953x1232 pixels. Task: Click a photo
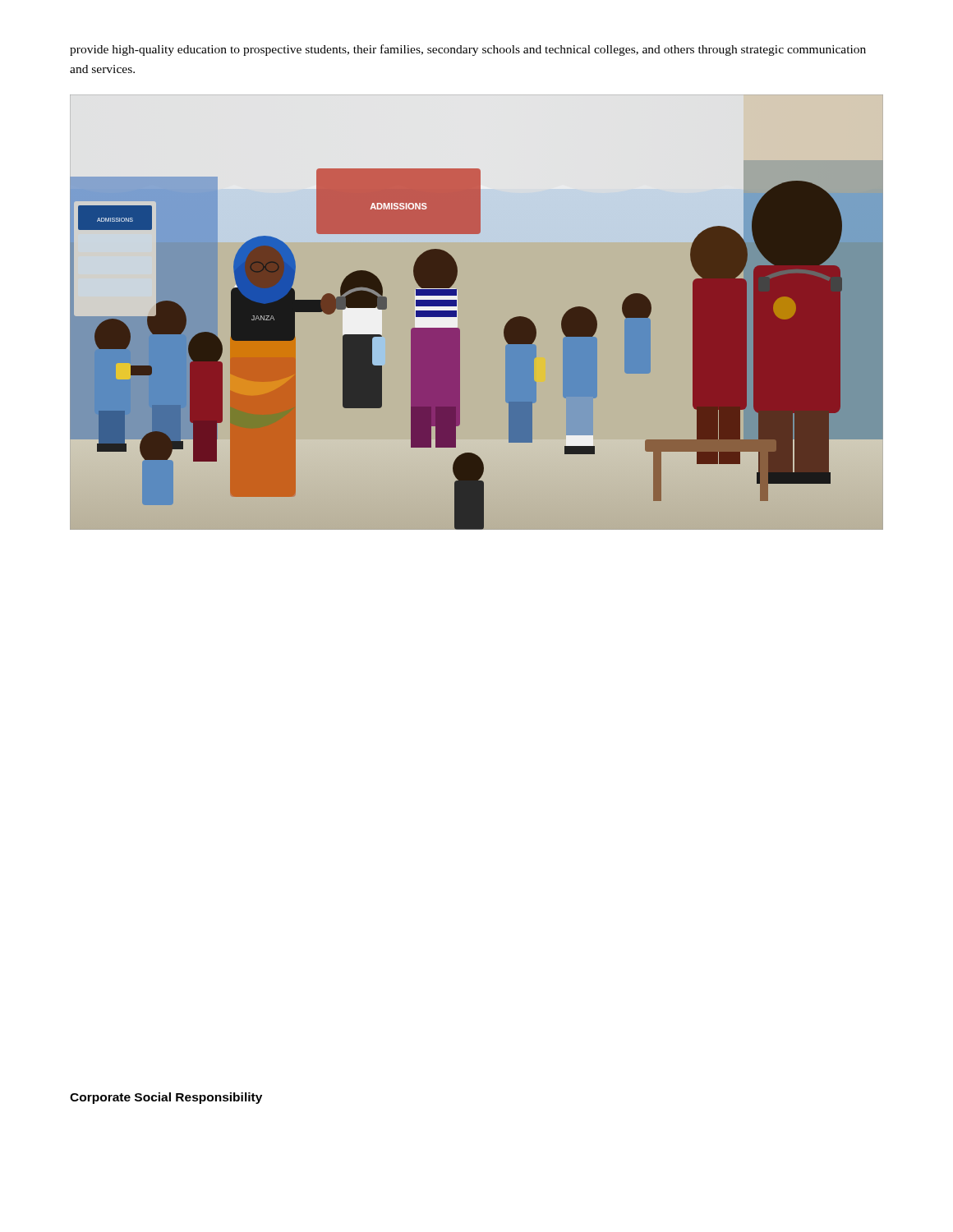(x=476, y=312)
